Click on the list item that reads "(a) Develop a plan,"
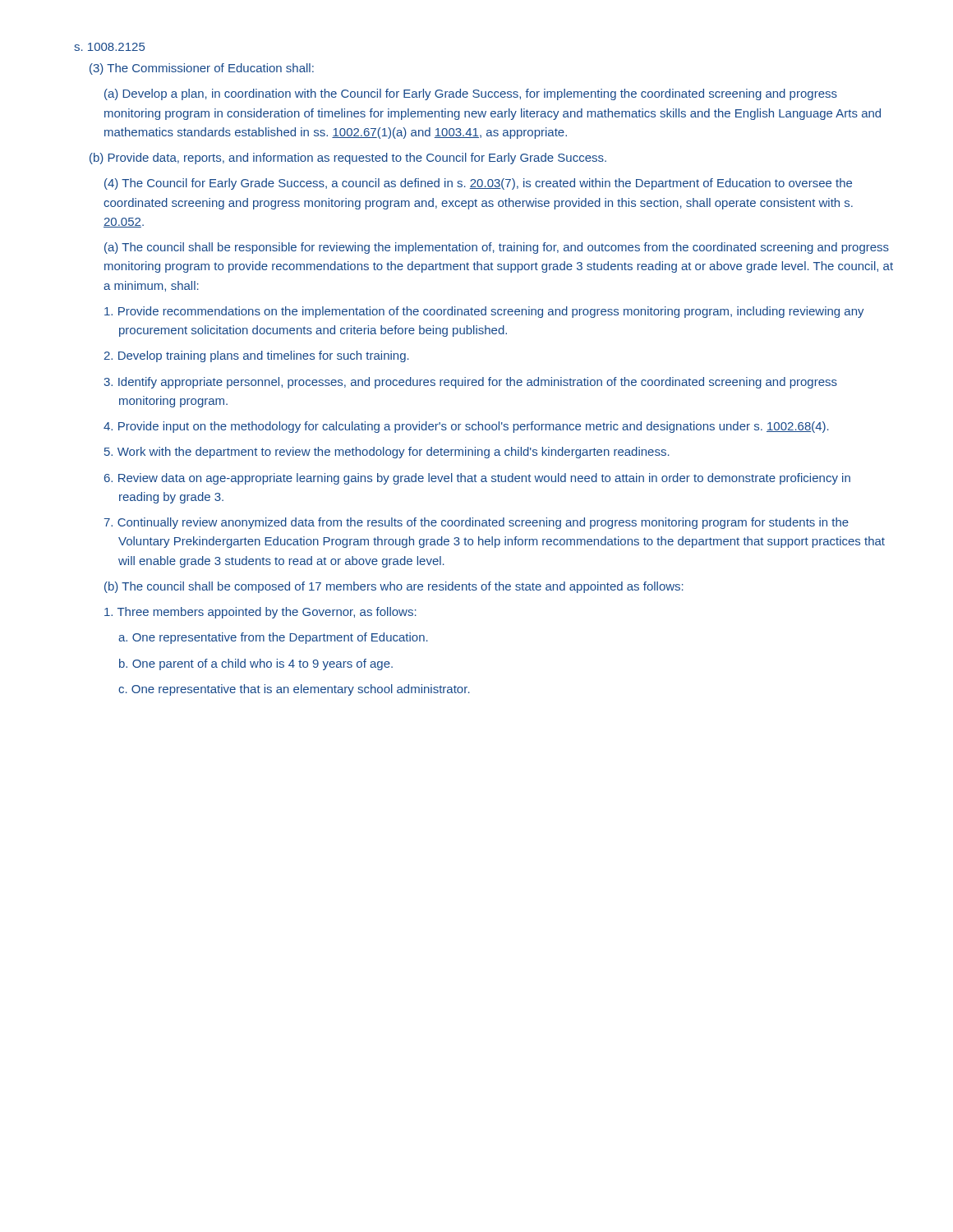Viewport: 953px width, 1232px height. [493, 113]
